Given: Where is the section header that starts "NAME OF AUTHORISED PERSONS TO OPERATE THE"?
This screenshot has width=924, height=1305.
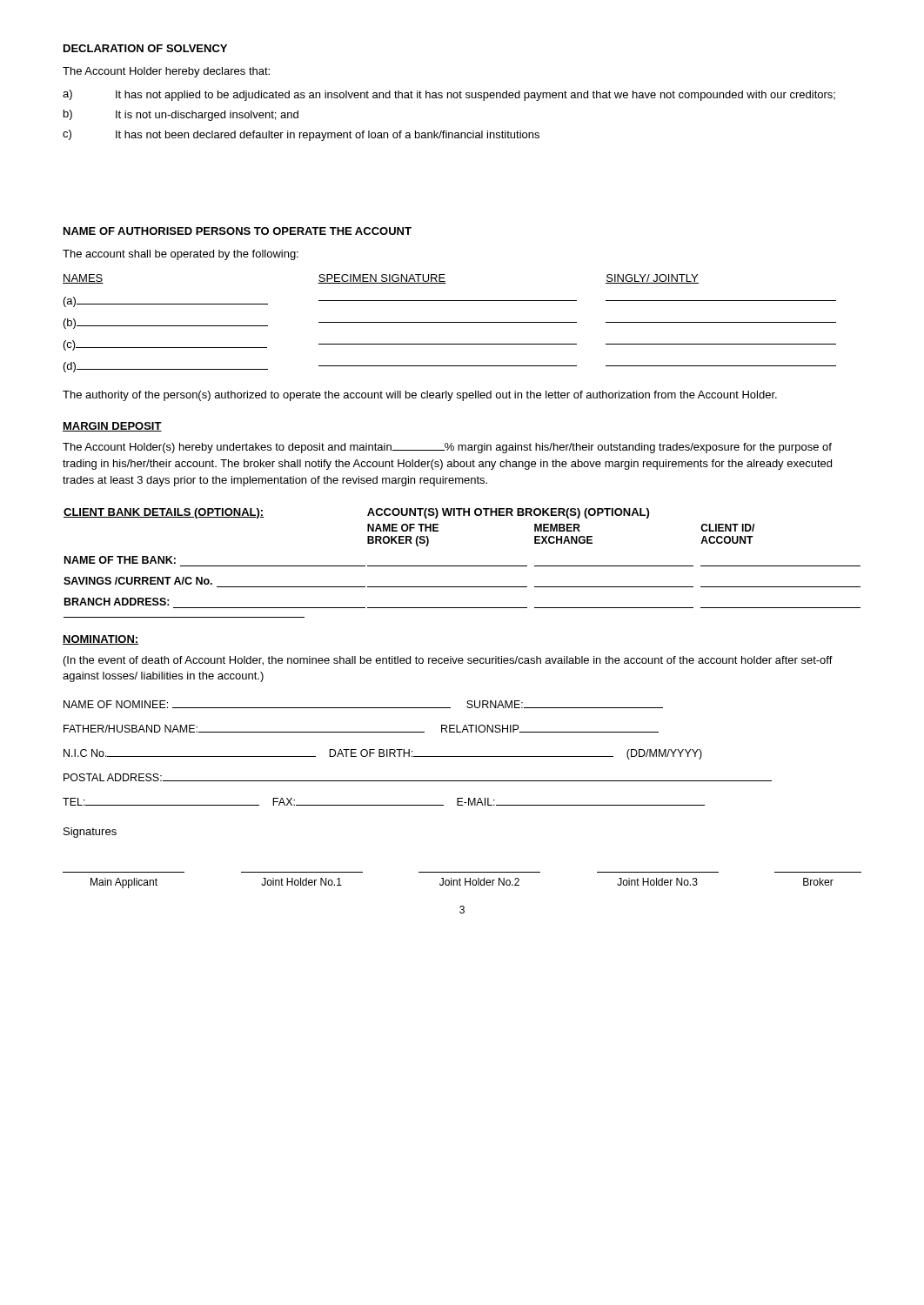Looking at the screenshot, I should pyautogui.click(x=237, y=231).
